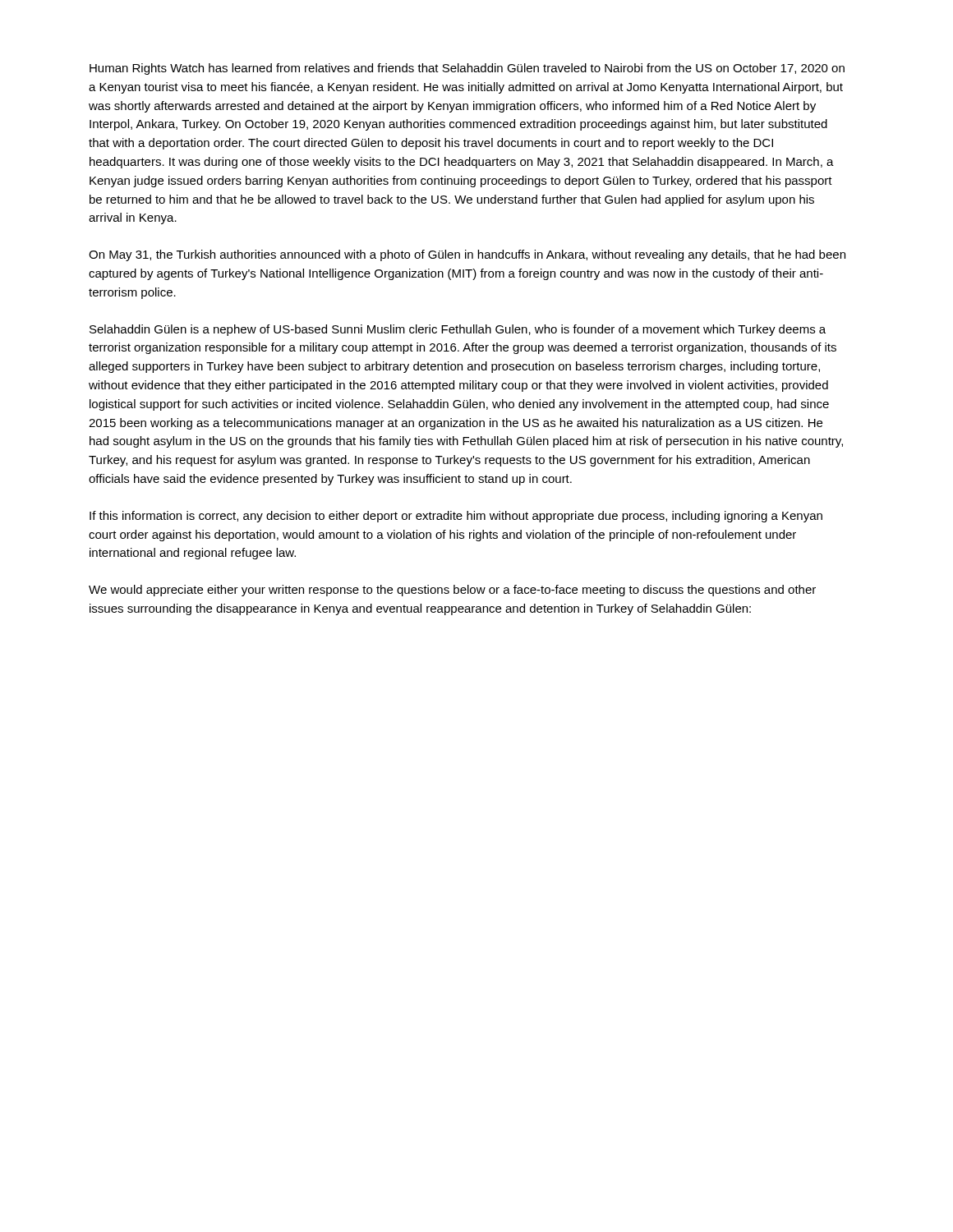Click on the passage starting "On May 31, the"
The image size is (953, 1232).
click(x=467, y=273)
